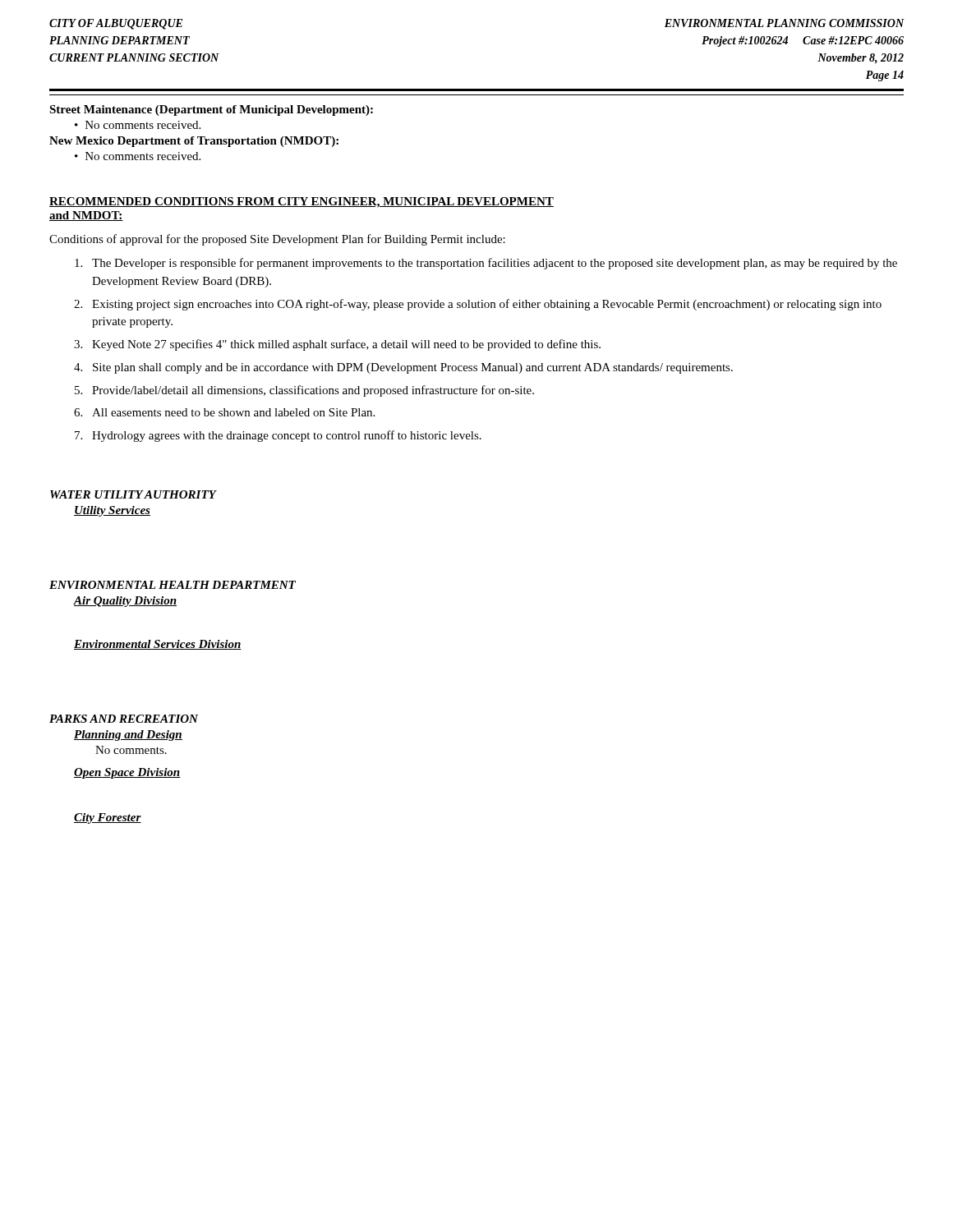
Task: Select the section header with the text "ENVIRONMENTAL HEALTH DEPARTMENT"
Action: coord(172,585)
